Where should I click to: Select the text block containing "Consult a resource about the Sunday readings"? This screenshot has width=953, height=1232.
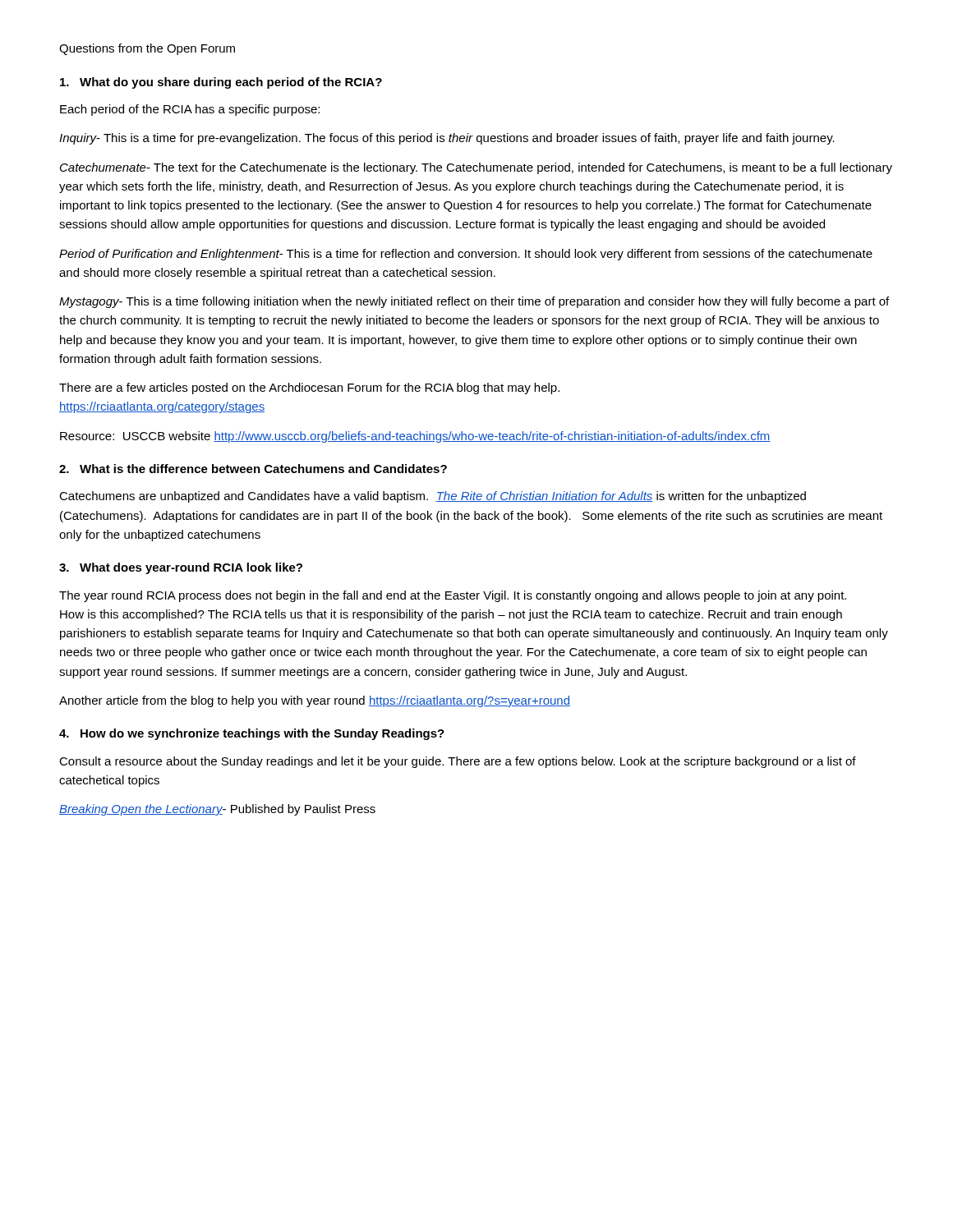click(x=457, y=770)
